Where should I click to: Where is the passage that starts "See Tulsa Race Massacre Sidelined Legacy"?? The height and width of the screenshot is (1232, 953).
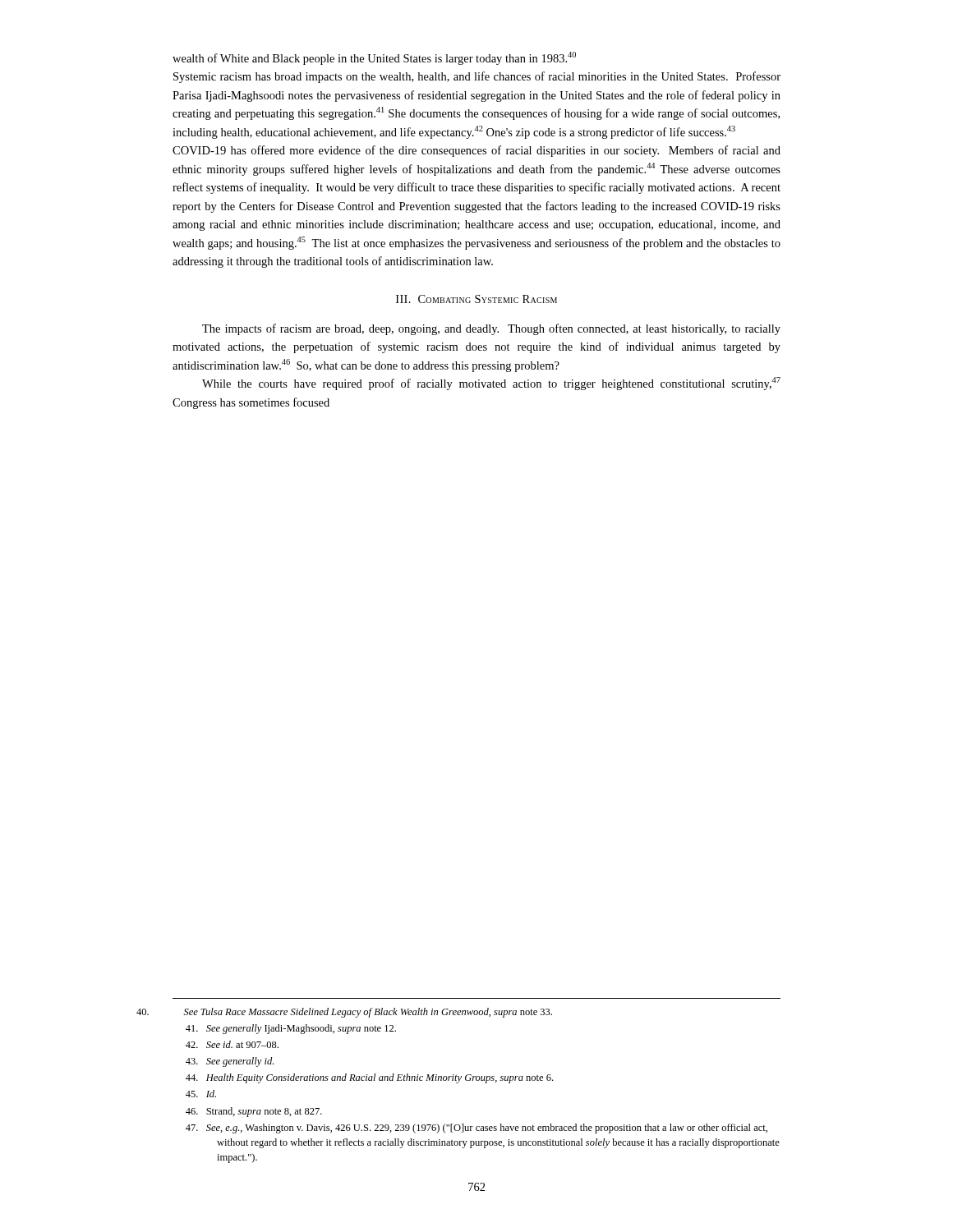(x=363, y=1012)
